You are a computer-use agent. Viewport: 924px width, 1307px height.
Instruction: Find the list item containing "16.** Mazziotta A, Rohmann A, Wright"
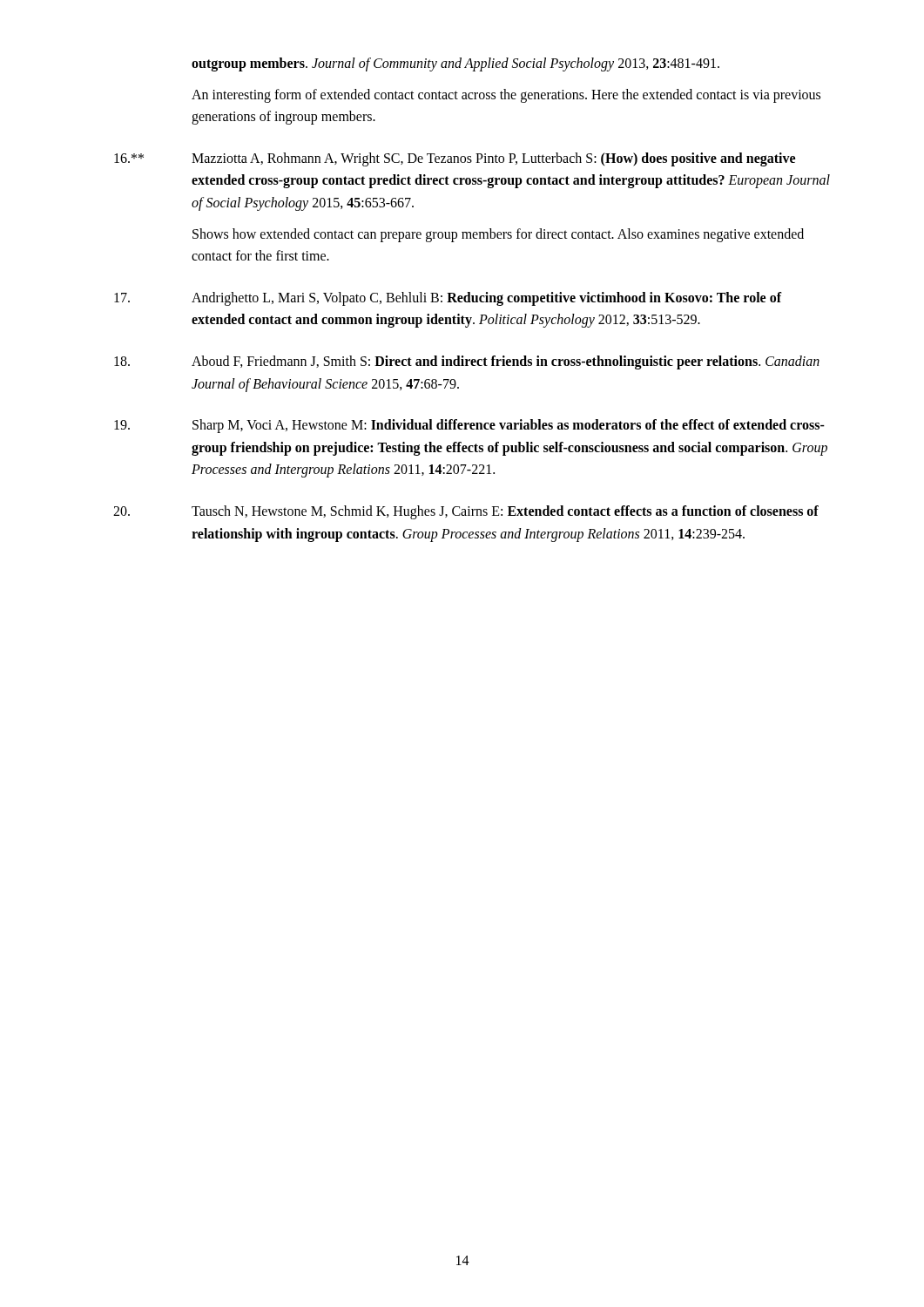455,159
